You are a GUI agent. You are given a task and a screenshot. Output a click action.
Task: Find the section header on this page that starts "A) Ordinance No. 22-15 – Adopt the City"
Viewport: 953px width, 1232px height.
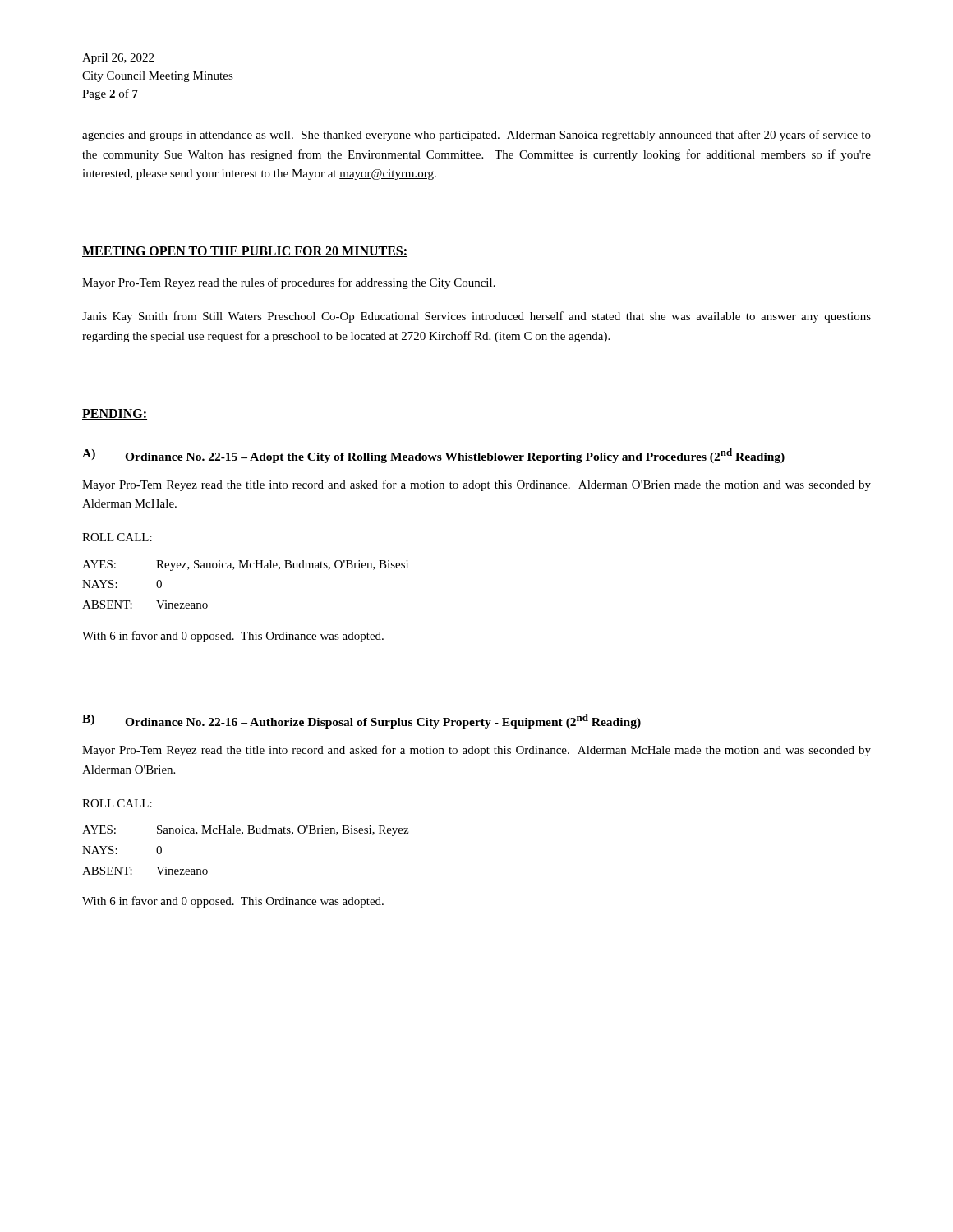pyautogui.click(x=433, y=455)
